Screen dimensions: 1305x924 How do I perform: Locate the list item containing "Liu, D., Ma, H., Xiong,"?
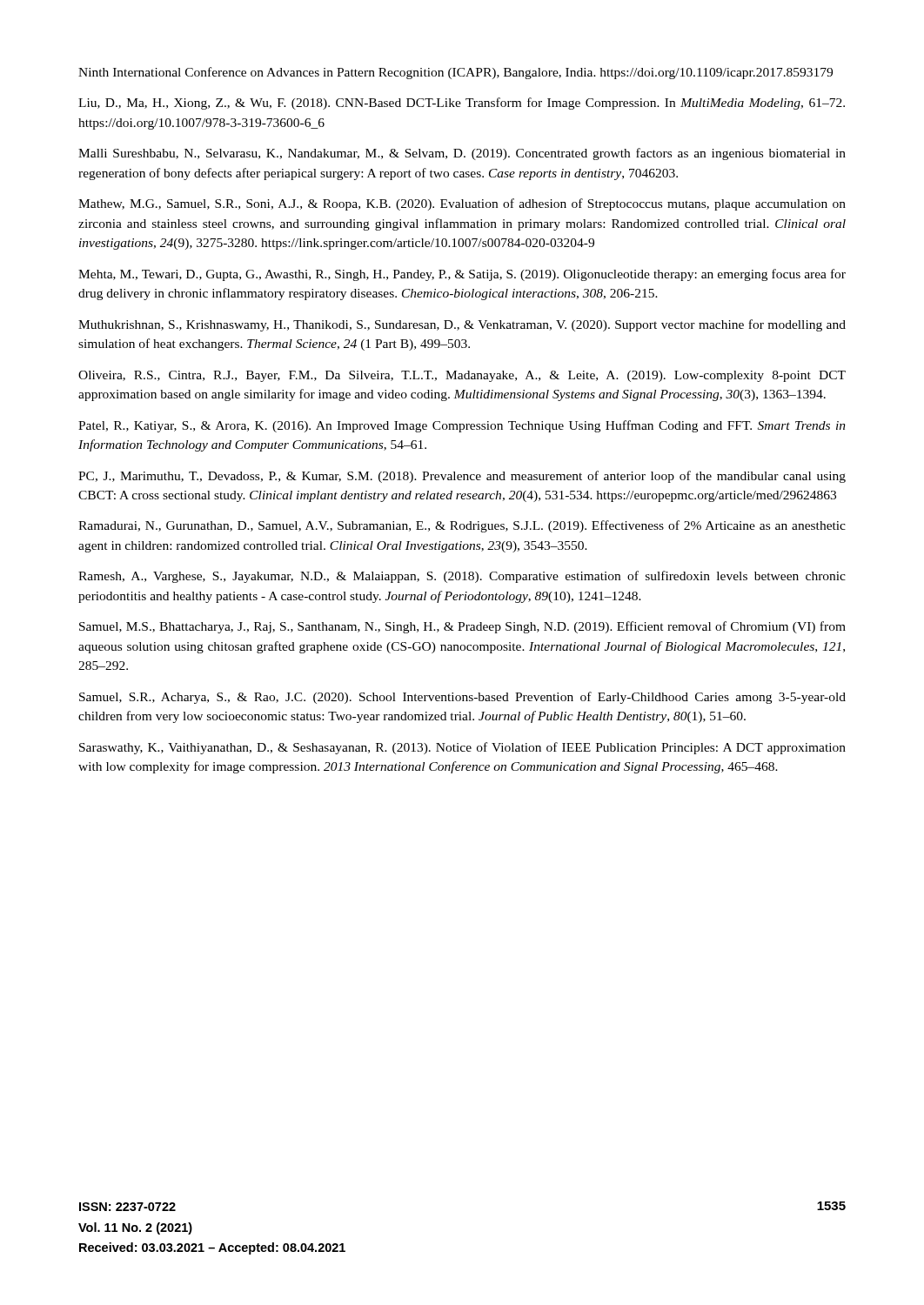pos(462,112)
